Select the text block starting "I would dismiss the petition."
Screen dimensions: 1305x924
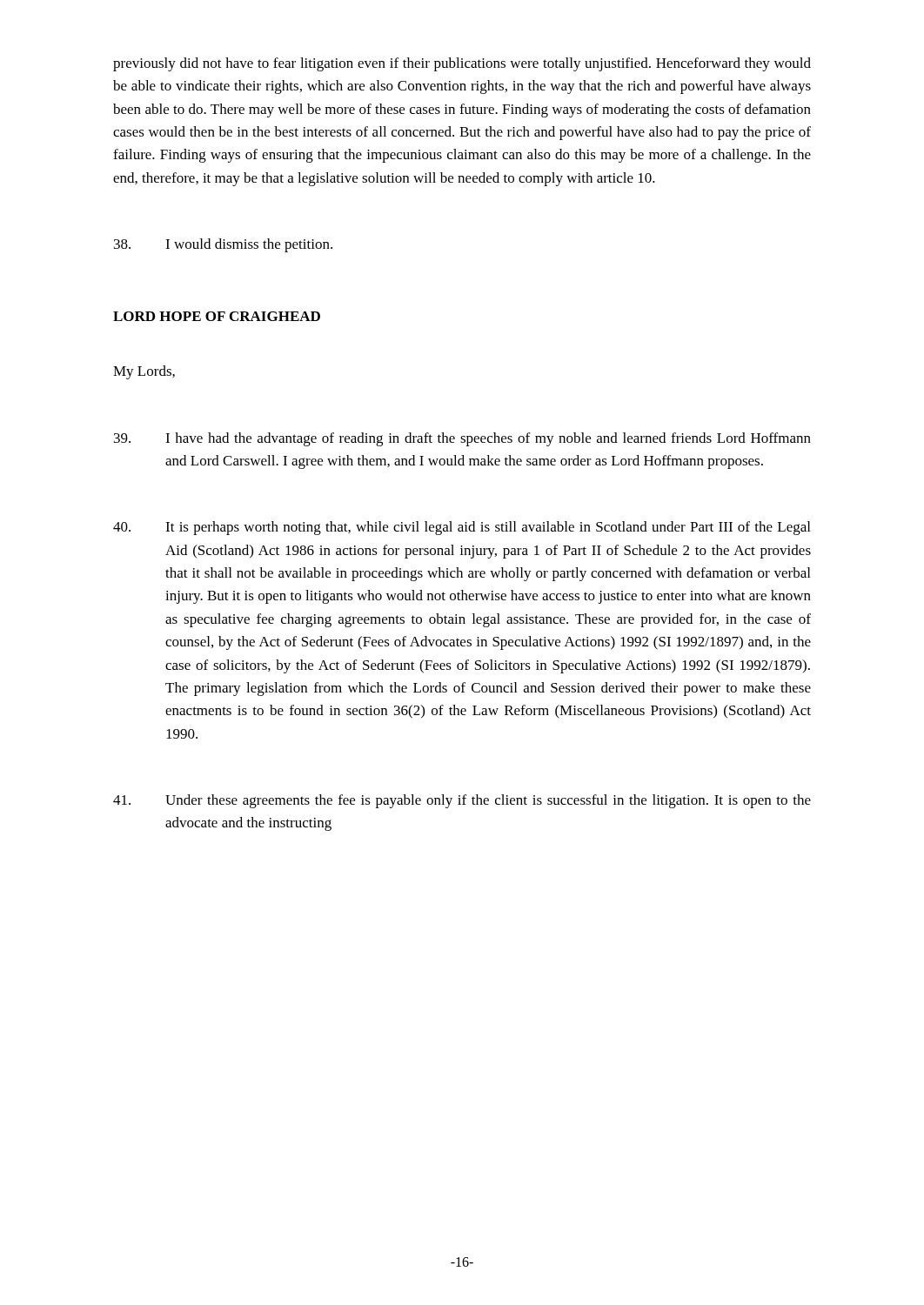click(223, 245)
